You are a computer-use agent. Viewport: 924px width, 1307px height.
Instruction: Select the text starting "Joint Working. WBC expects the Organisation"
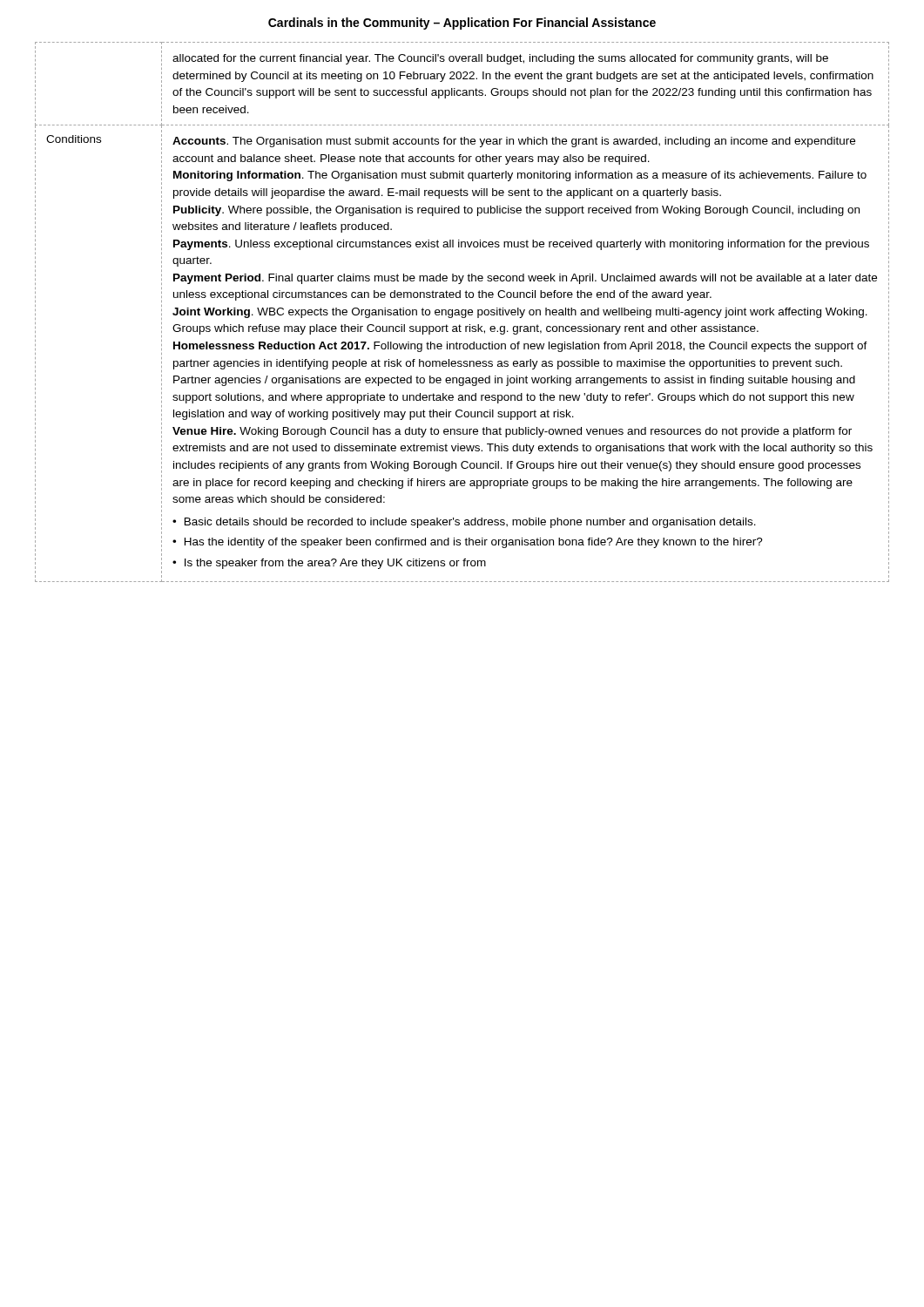pyautogui.click(x=525, y=320)
